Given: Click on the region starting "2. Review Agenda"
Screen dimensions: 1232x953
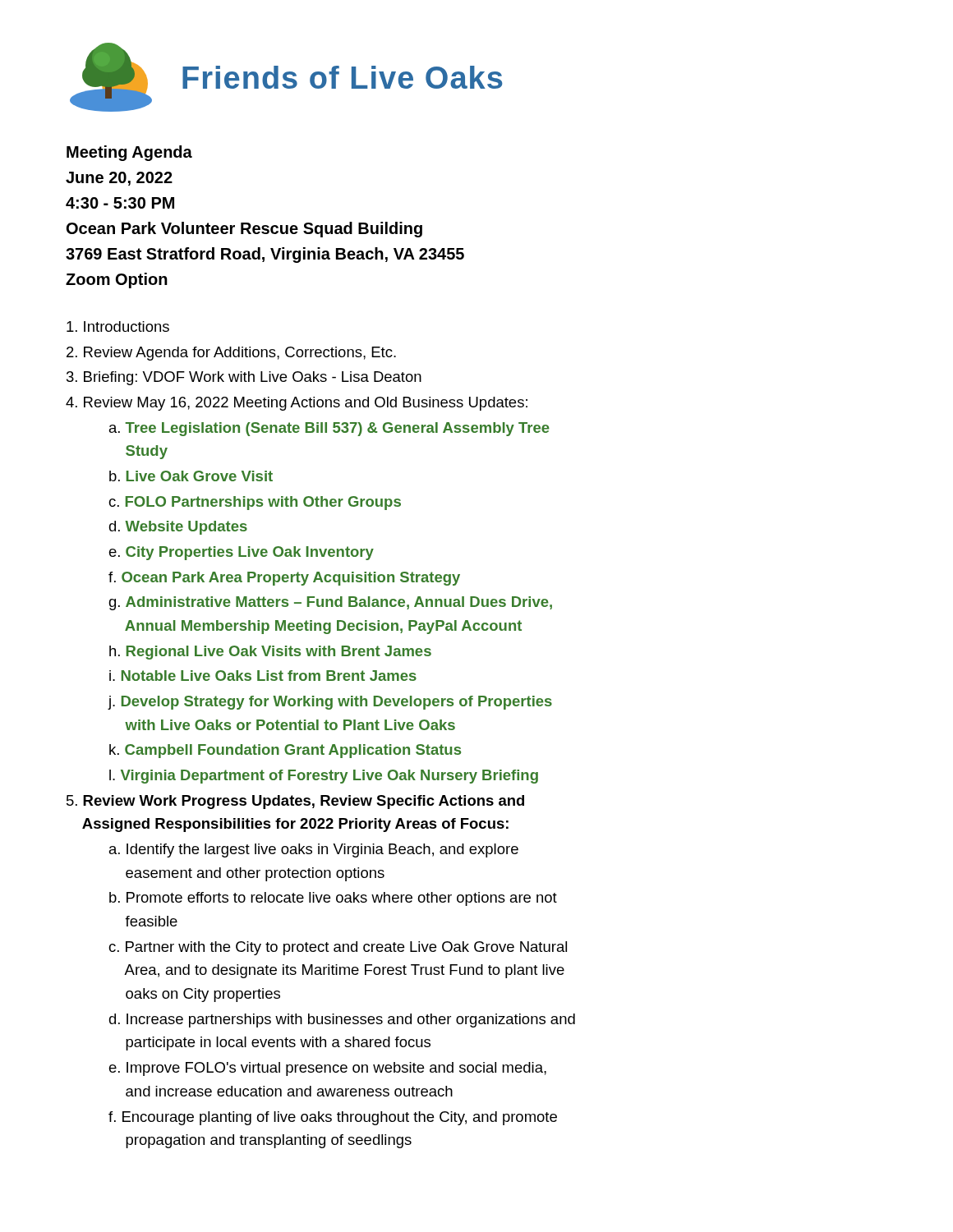Looking at the screenshot, I should 231,352.
